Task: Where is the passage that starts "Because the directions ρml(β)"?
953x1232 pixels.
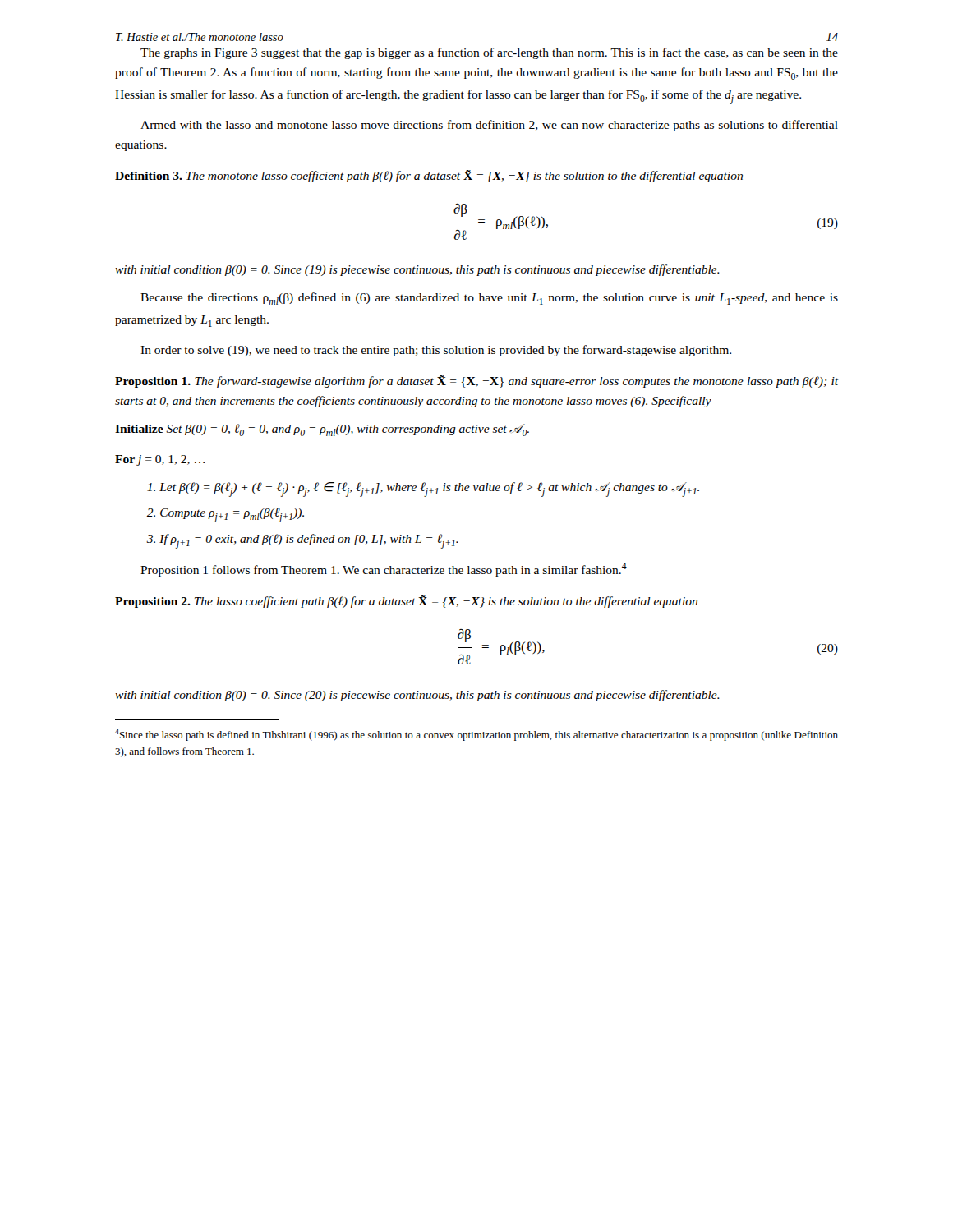Action: point(476,310)
